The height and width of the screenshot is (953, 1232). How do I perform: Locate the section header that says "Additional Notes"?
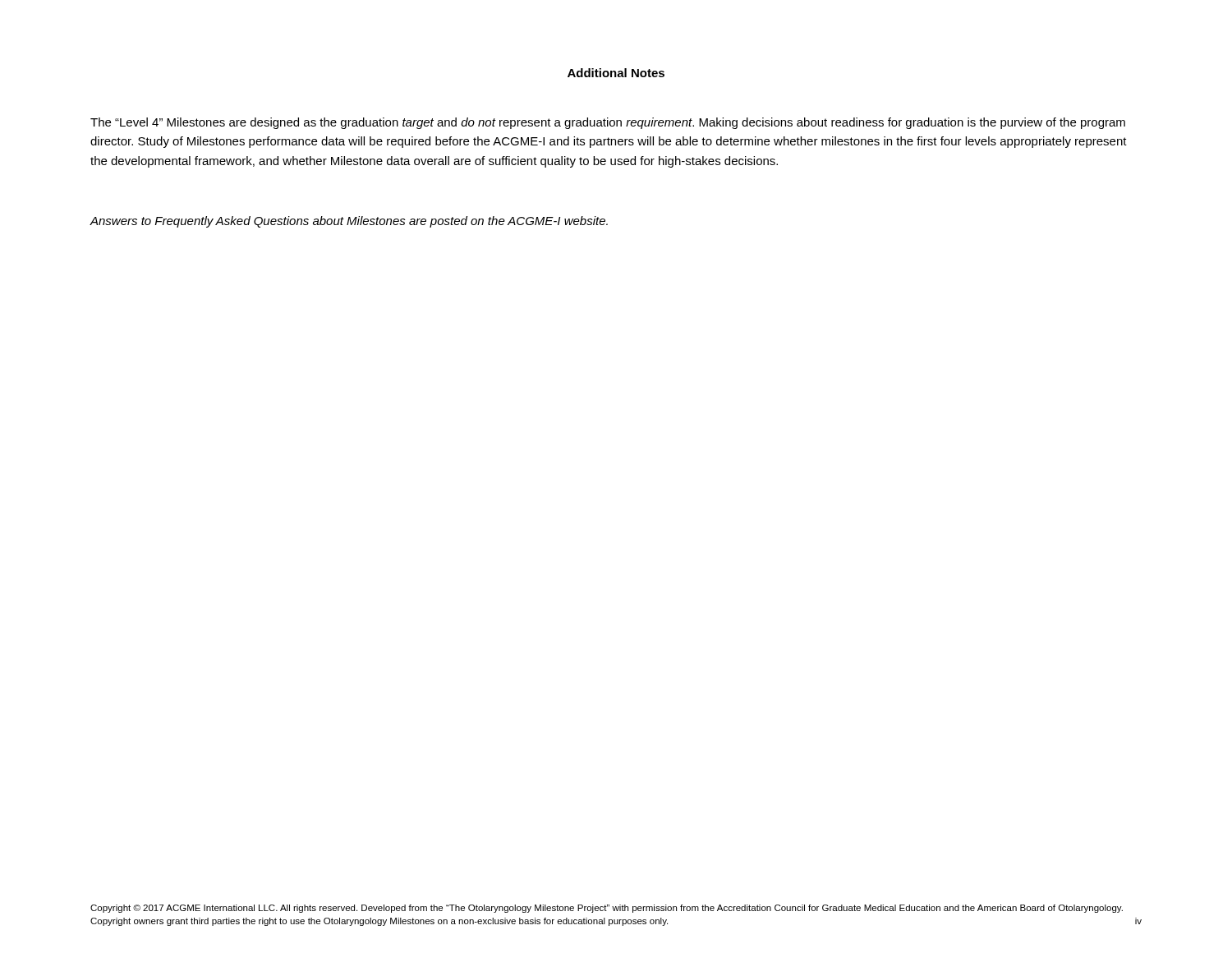(x=616, y=73)
